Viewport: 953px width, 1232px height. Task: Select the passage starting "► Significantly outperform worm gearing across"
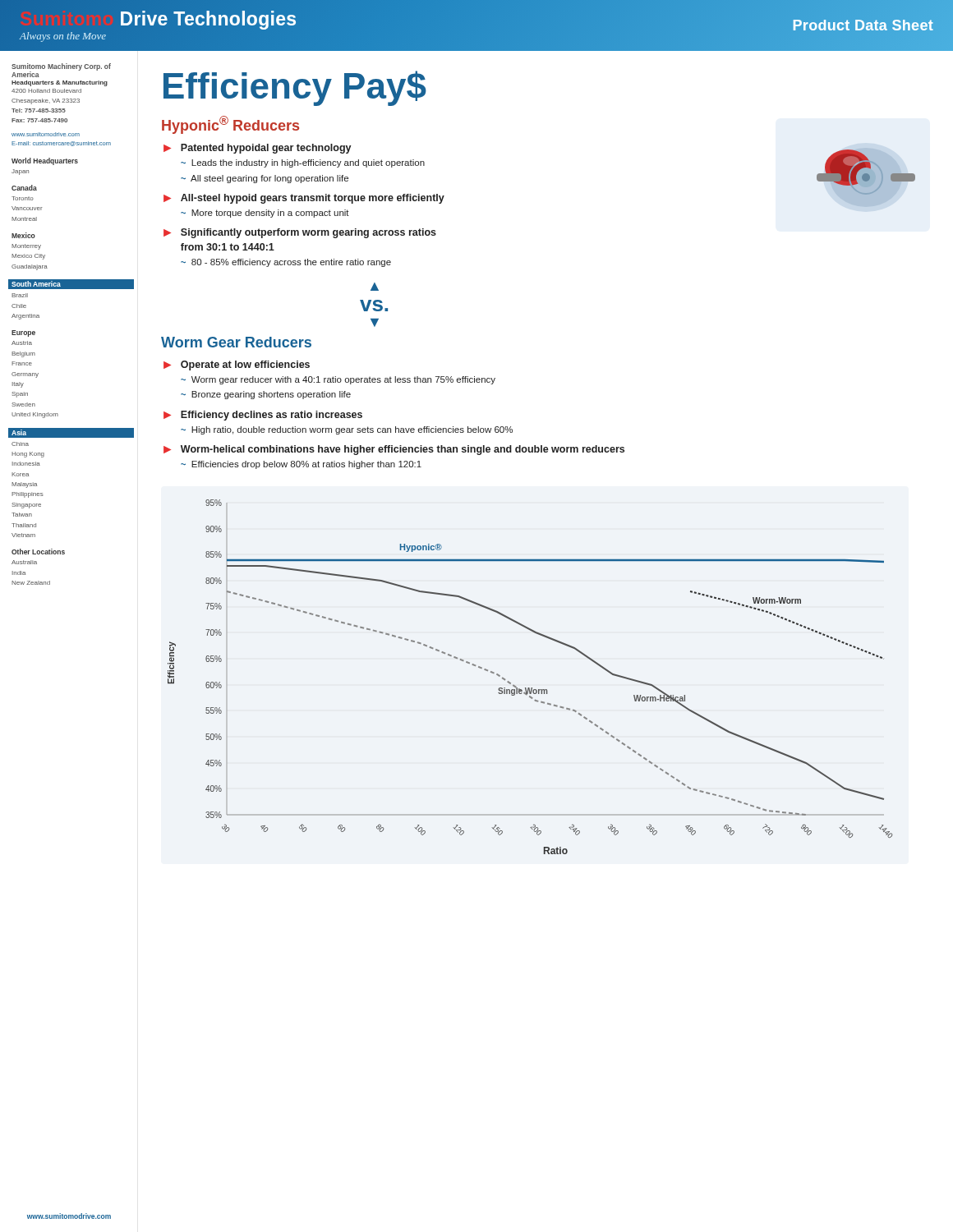coord(300,233)
